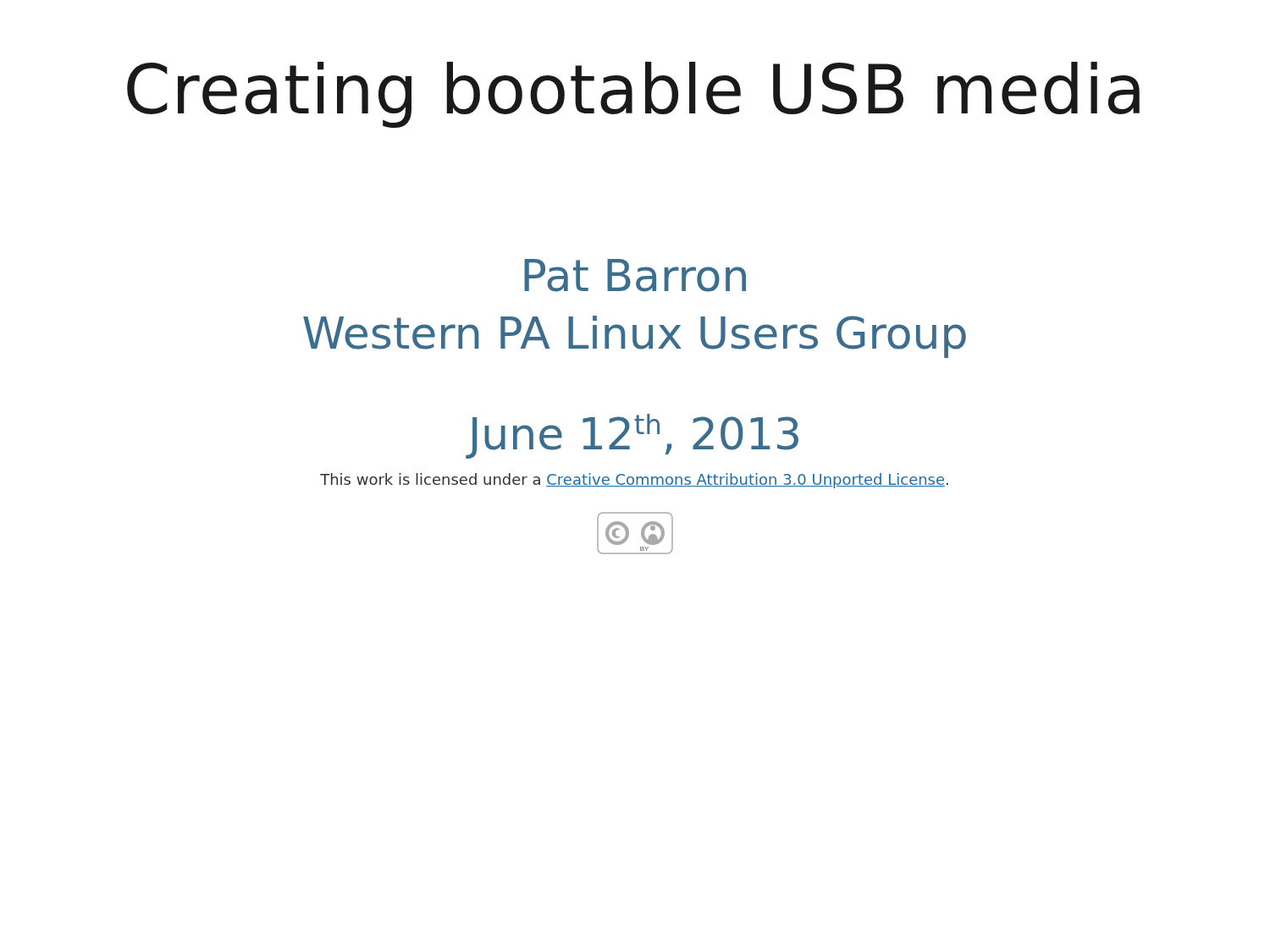Locate the logo
This screenshot has height=952, width=1270.
click(x=635, y=534)
